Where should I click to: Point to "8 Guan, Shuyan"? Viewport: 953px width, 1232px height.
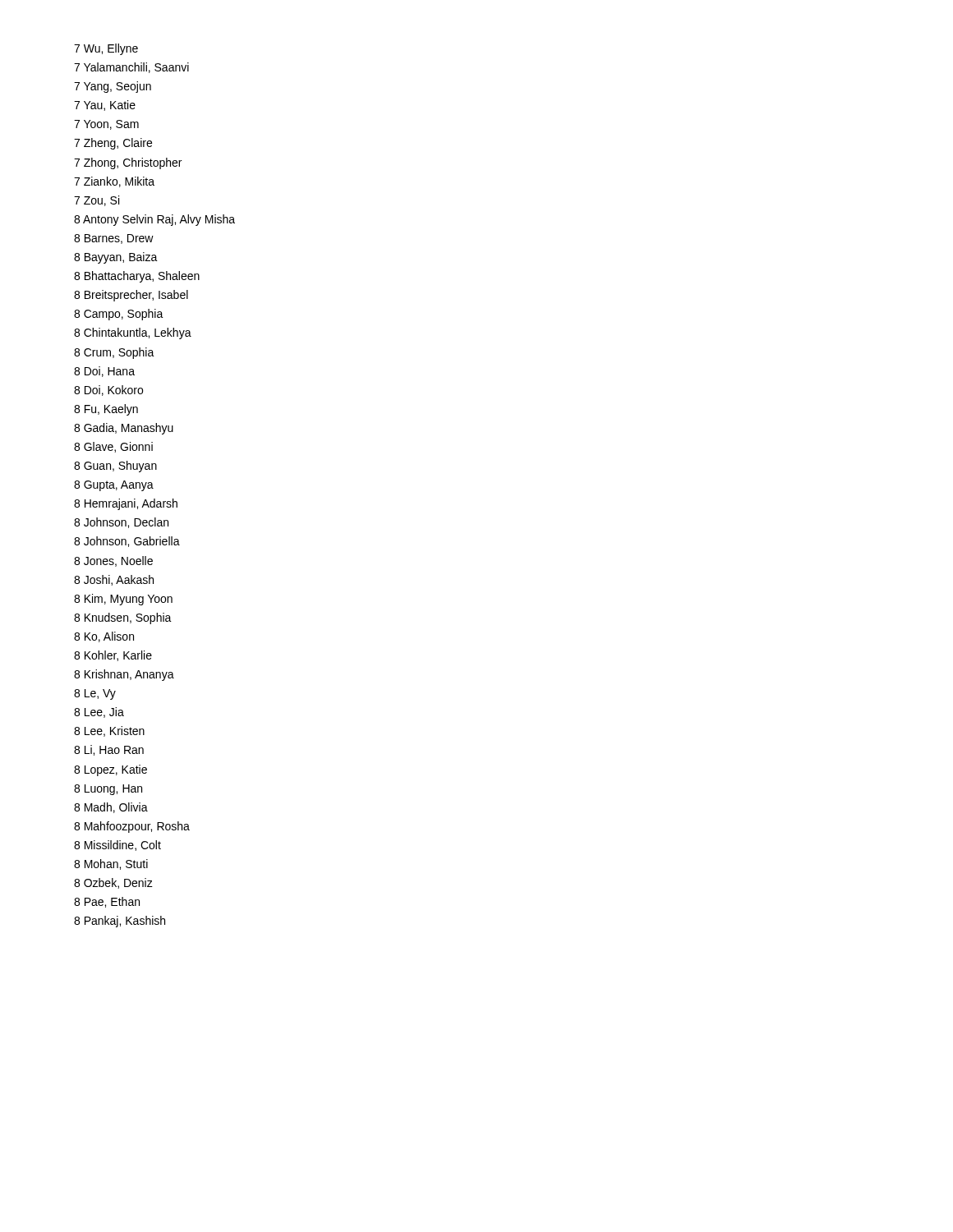tap(116, 466)
